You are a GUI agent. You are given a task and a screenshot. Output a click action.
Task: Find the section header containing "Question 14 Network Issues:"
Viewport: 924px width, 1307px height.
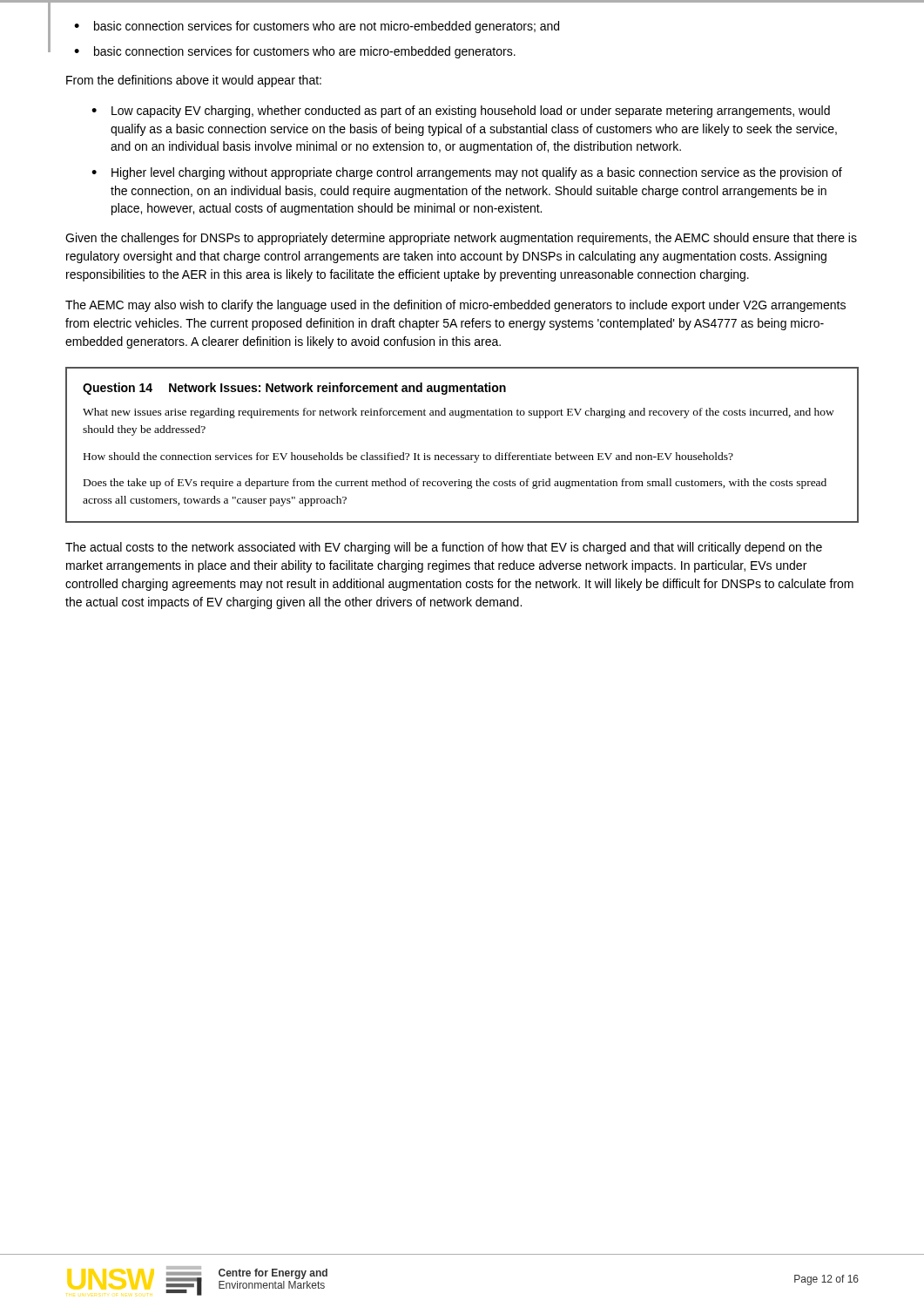pos(462,445)
